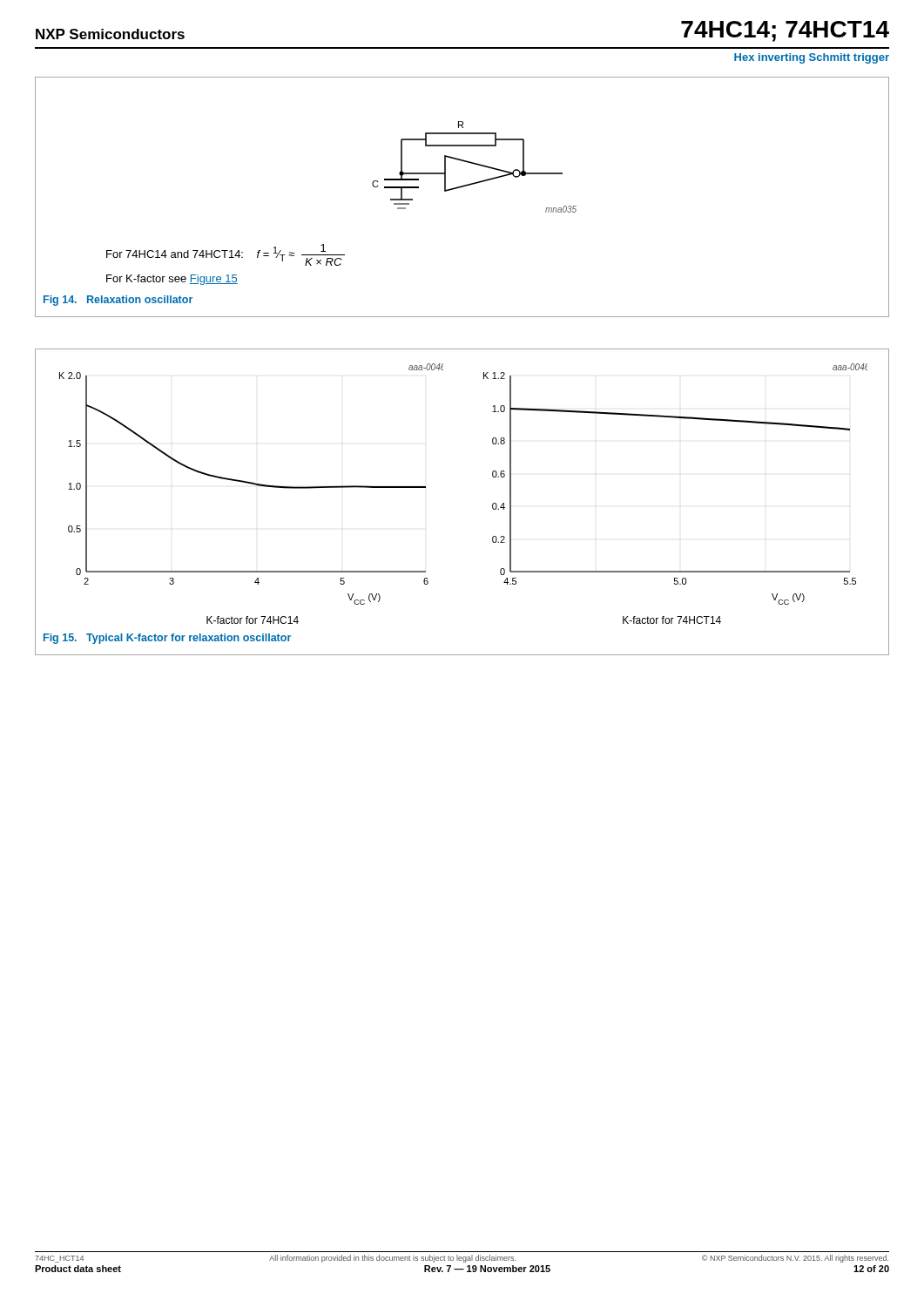Point to the block beginning "For K-factor see Figure"

tap(171, 278)
